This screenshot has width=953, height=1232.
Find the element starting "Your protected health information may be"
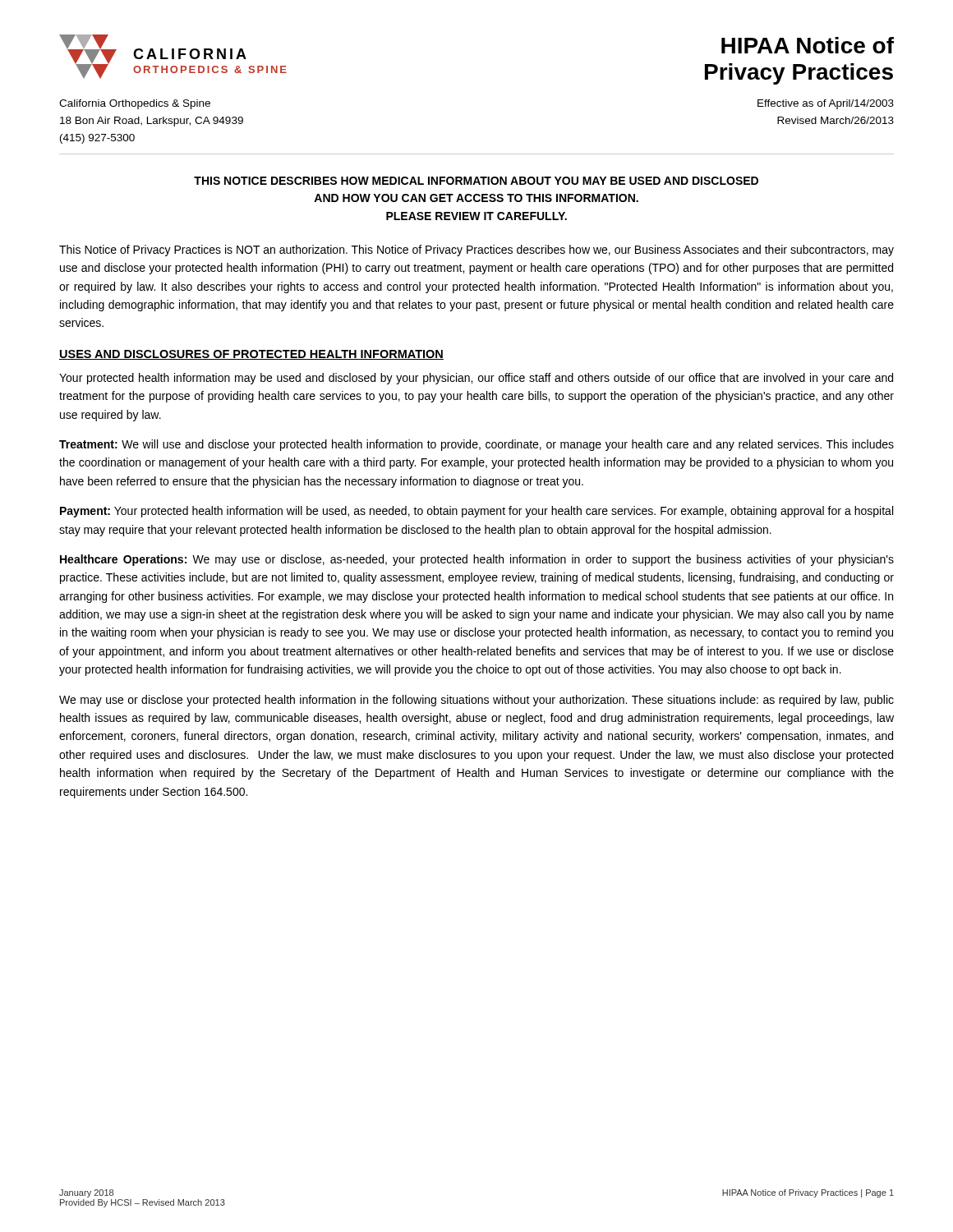tap(476, 396)
